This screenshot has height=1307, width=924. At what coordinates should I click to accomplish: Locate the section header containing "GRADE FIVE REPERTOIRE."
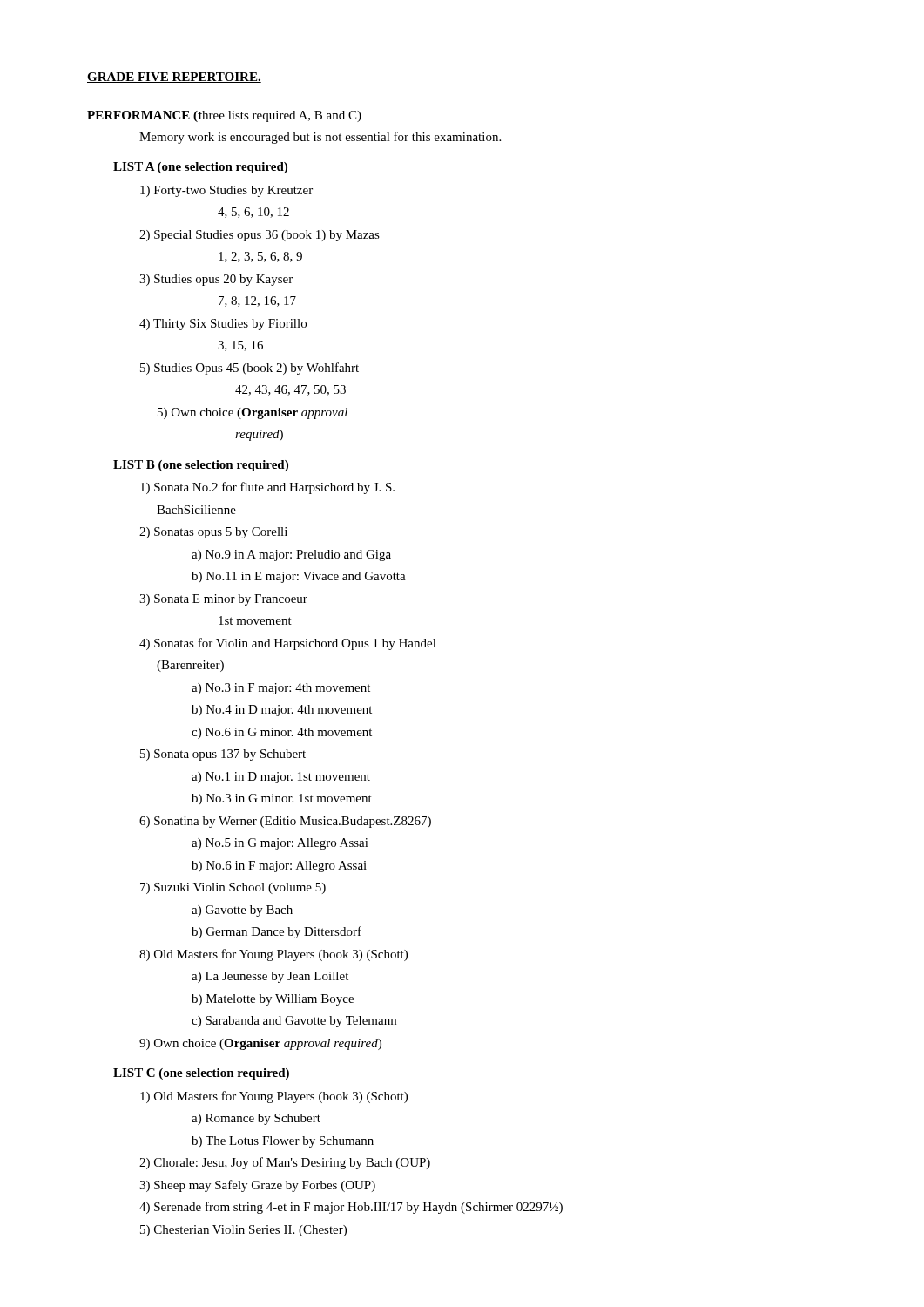[x=174, y=77]
